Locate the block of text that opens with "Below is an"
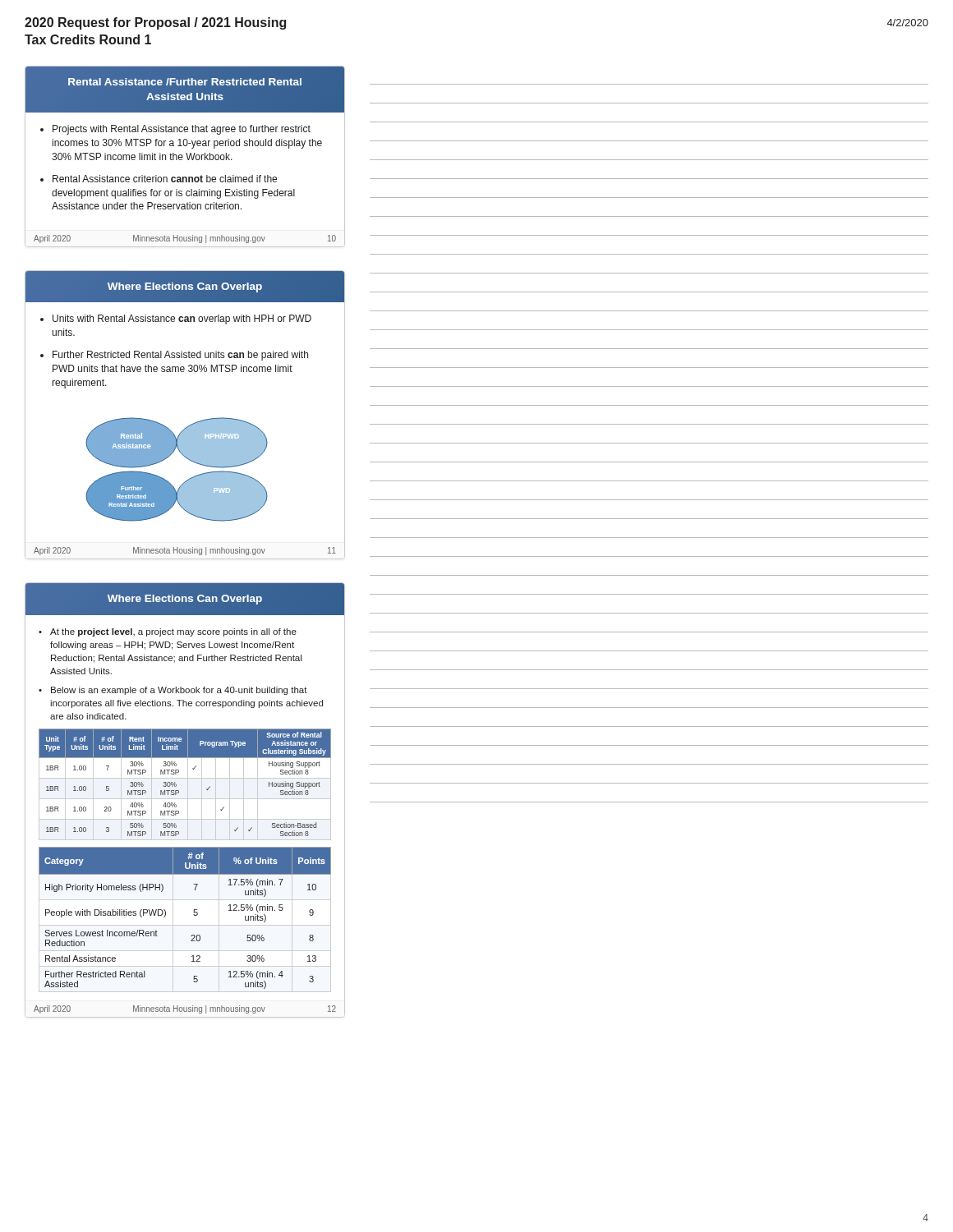953x1232 pixels. tap(187, 703)
